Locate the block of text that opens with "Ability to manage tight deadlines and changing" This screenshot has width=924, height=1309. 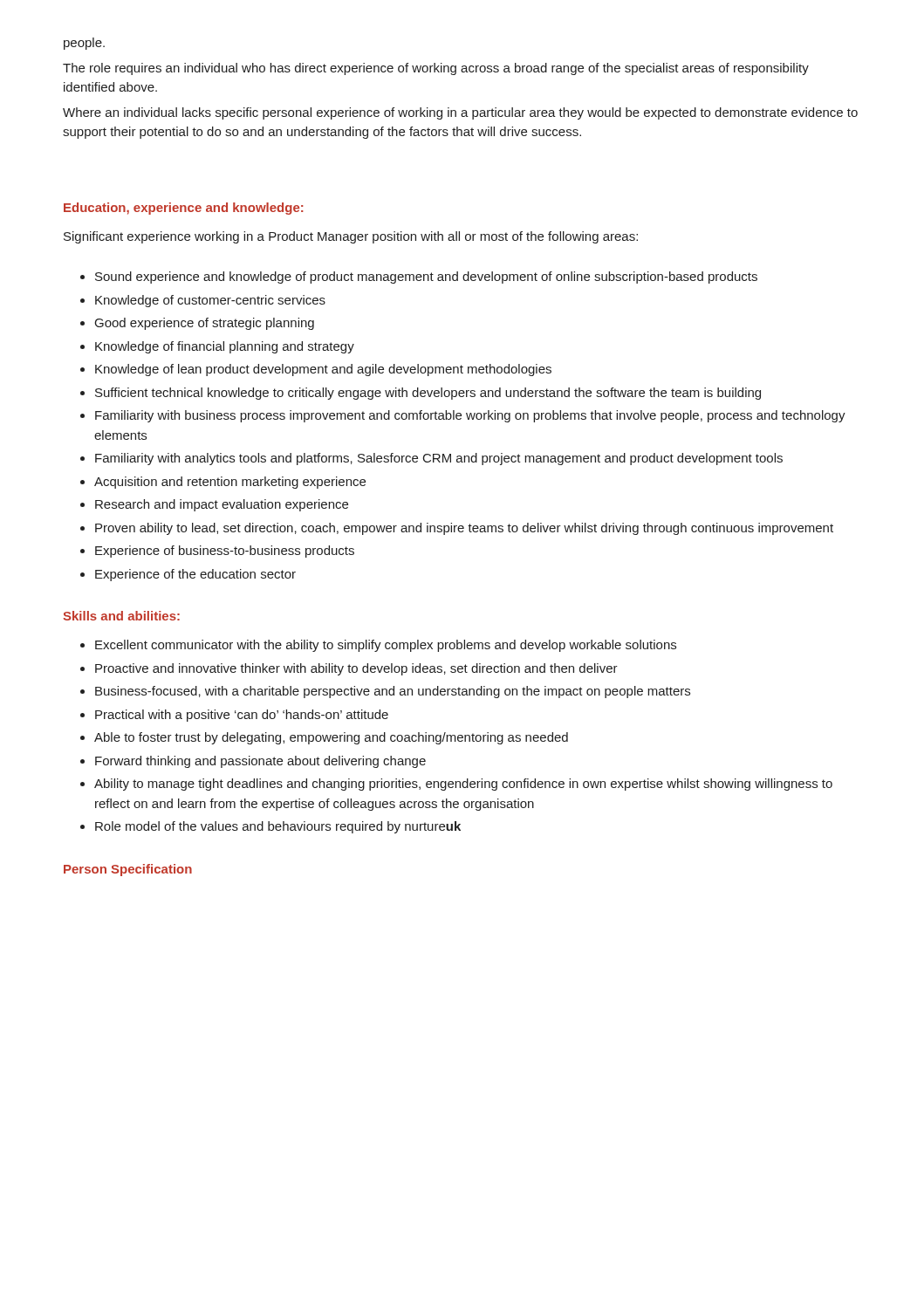point(462,794)
